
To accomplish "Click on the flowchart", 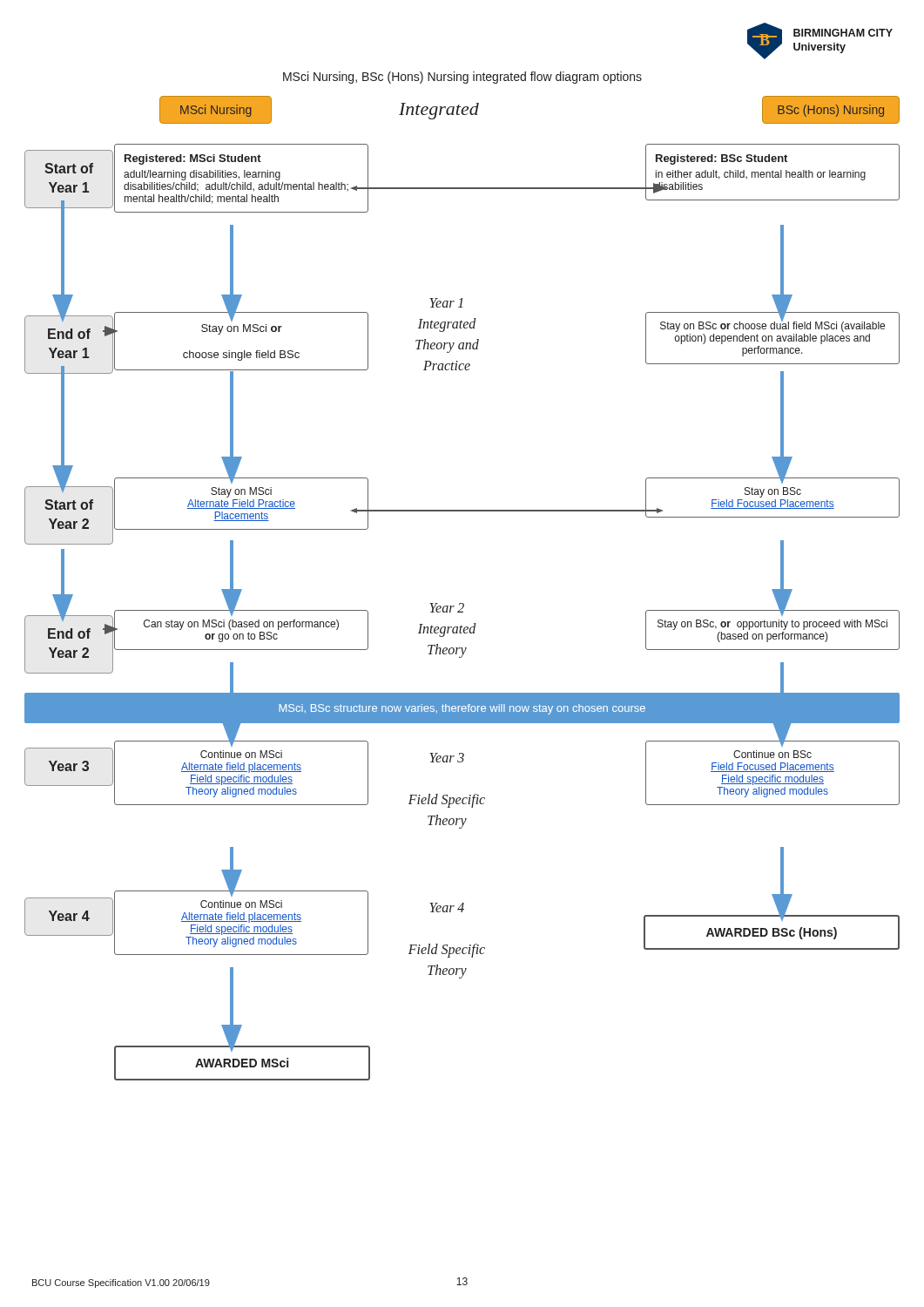I will click(x=462, y=684).
